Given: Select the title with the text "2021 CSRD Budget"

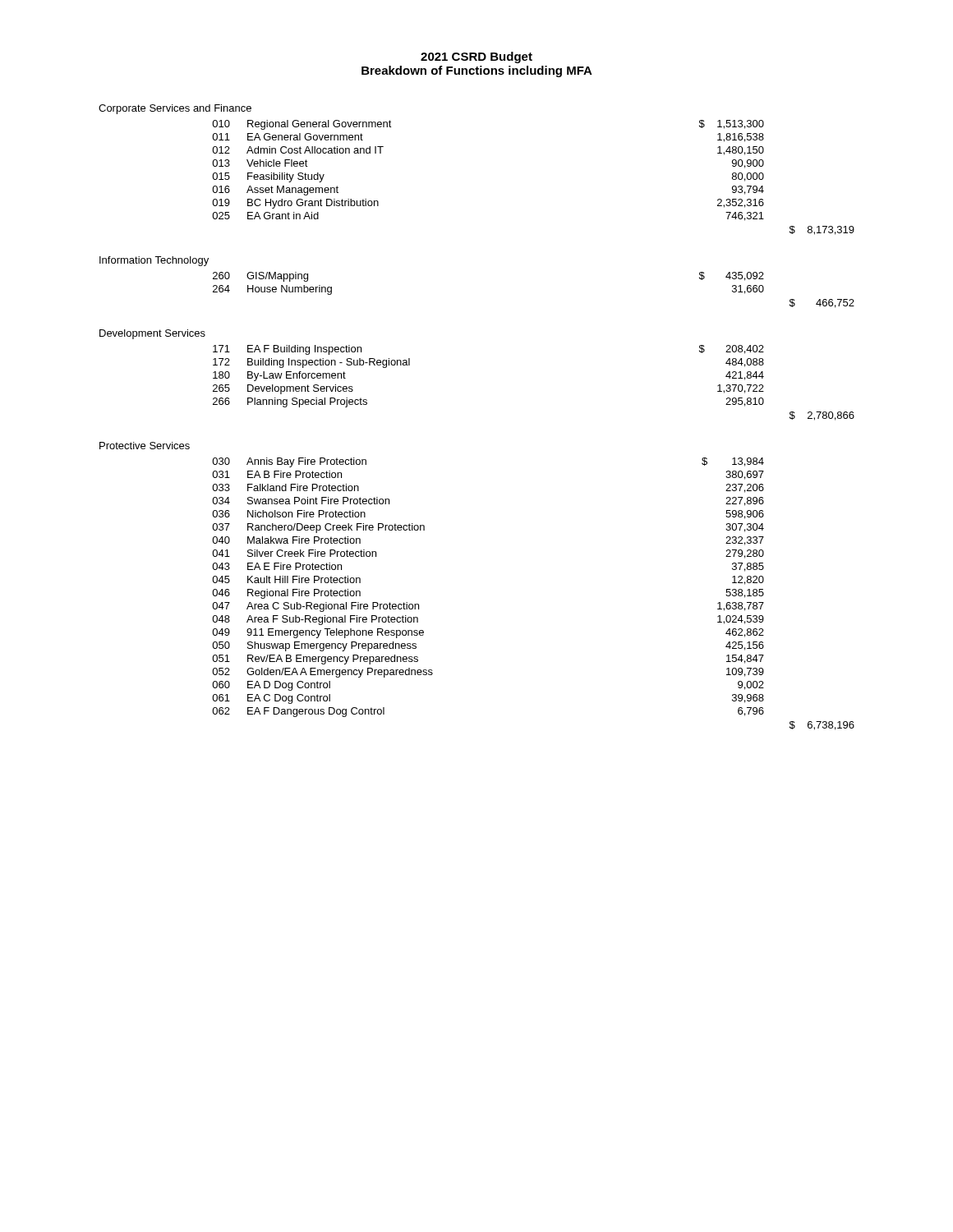Looking at the screenshot, I should [476, 63].
